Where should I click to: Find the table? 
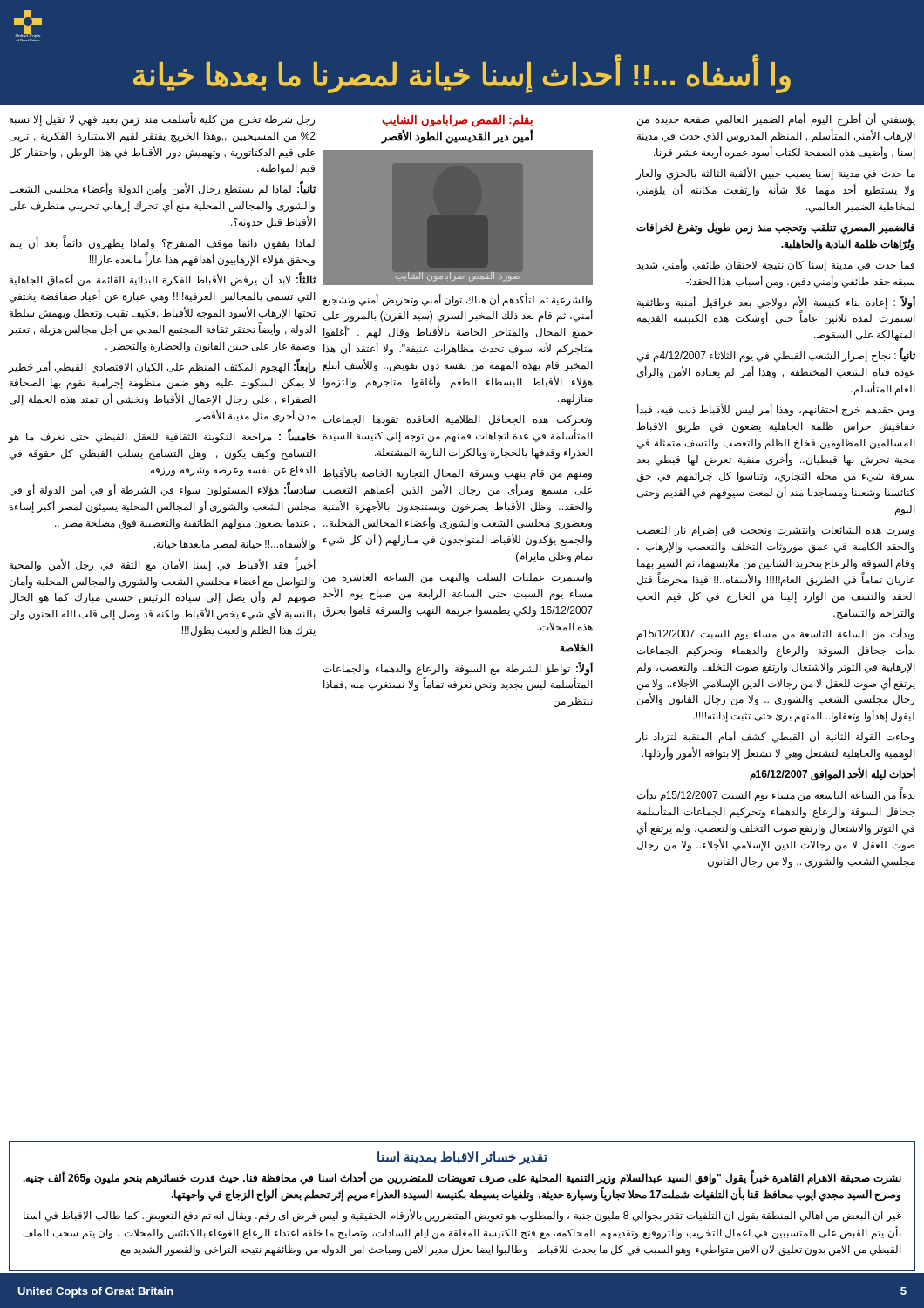(462, 1206)
